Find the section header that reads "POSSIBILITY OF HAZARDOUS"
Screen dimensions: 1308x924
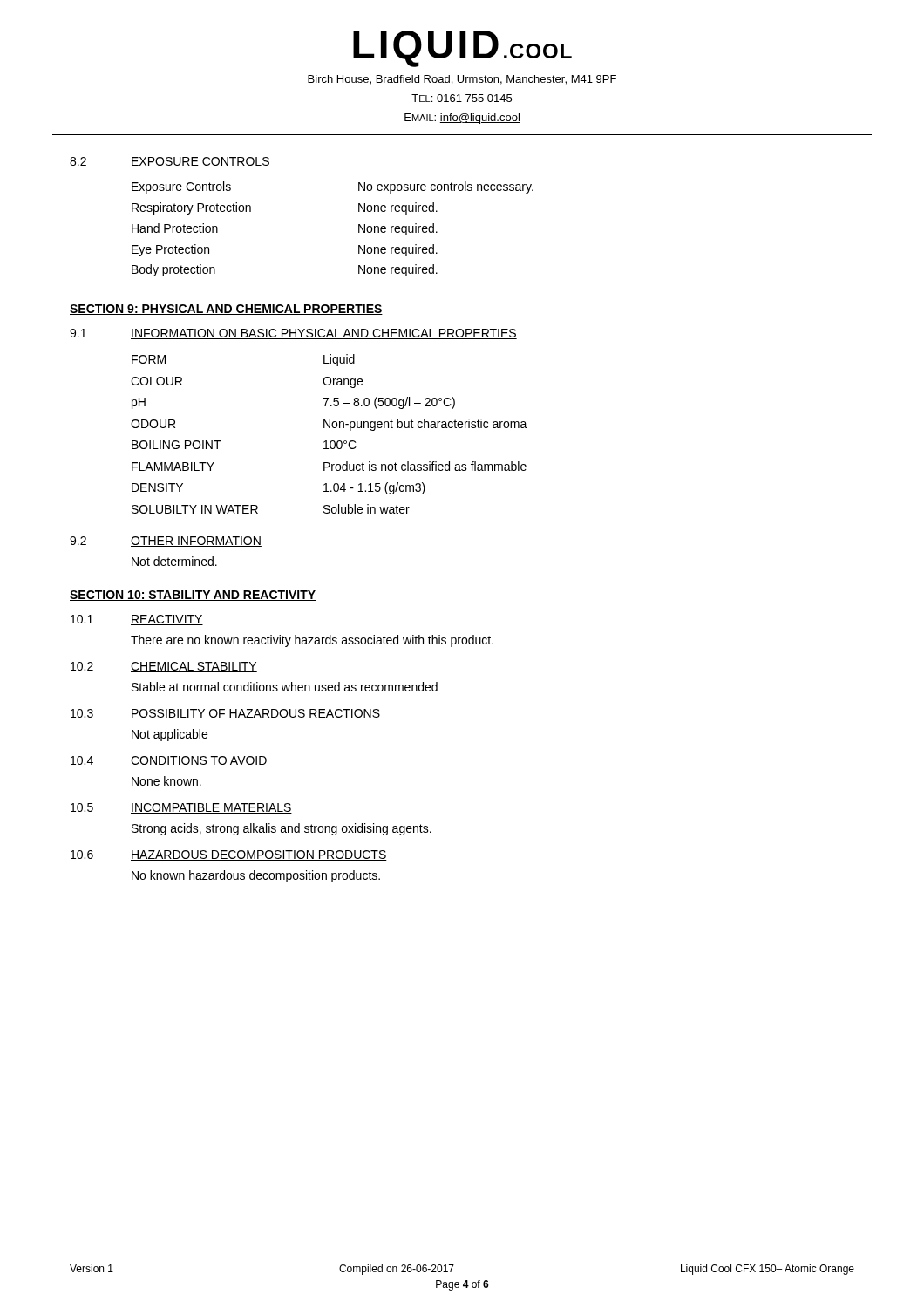point(255,714)
